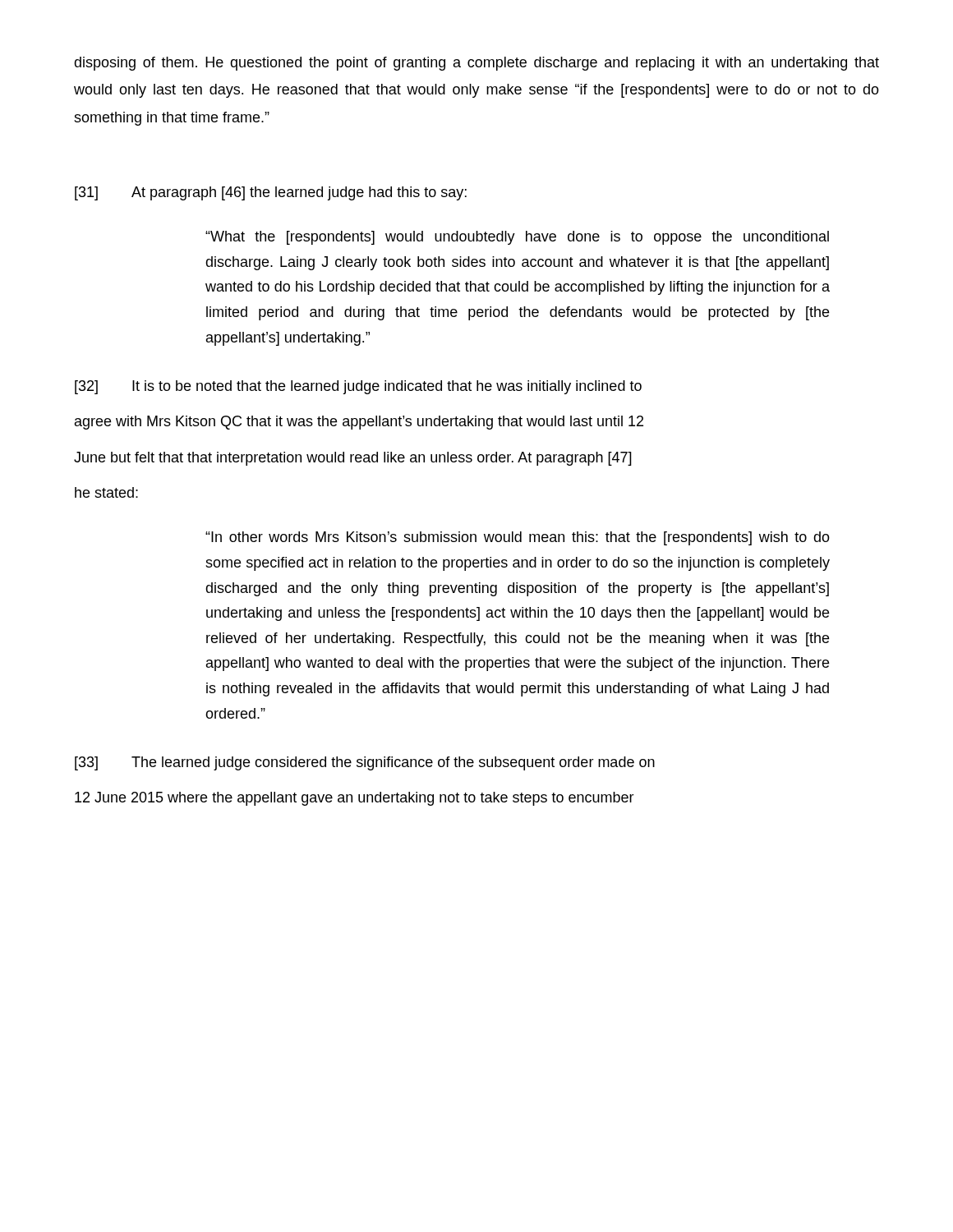Select the text block with the text "“What the [respondents] would undoubtedly"
The height and width of the screenshot is (1232, 953).
pyautogui.click(x=518, y=287)
